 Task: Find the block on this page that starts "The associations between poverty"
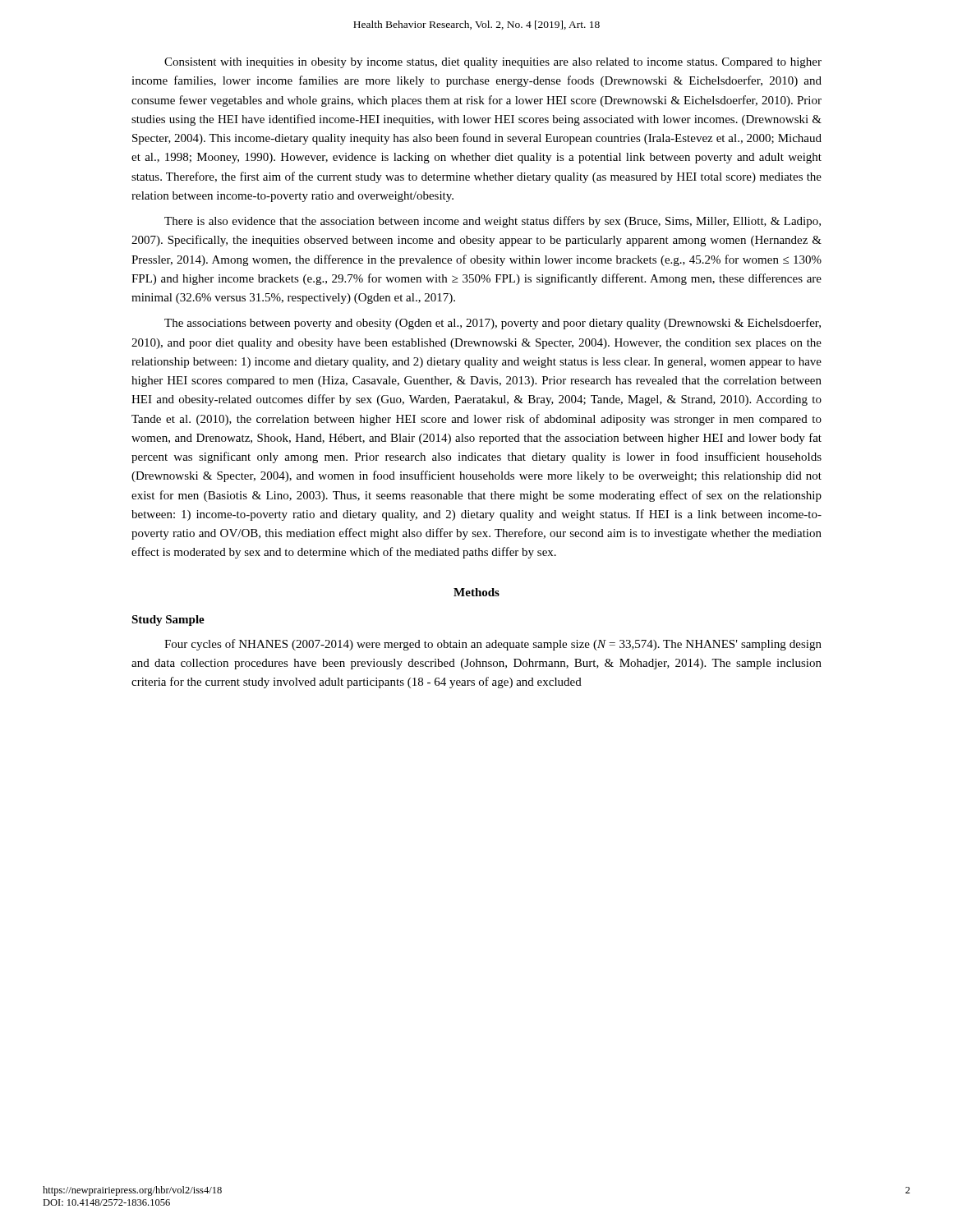click(x=476, y=438)
